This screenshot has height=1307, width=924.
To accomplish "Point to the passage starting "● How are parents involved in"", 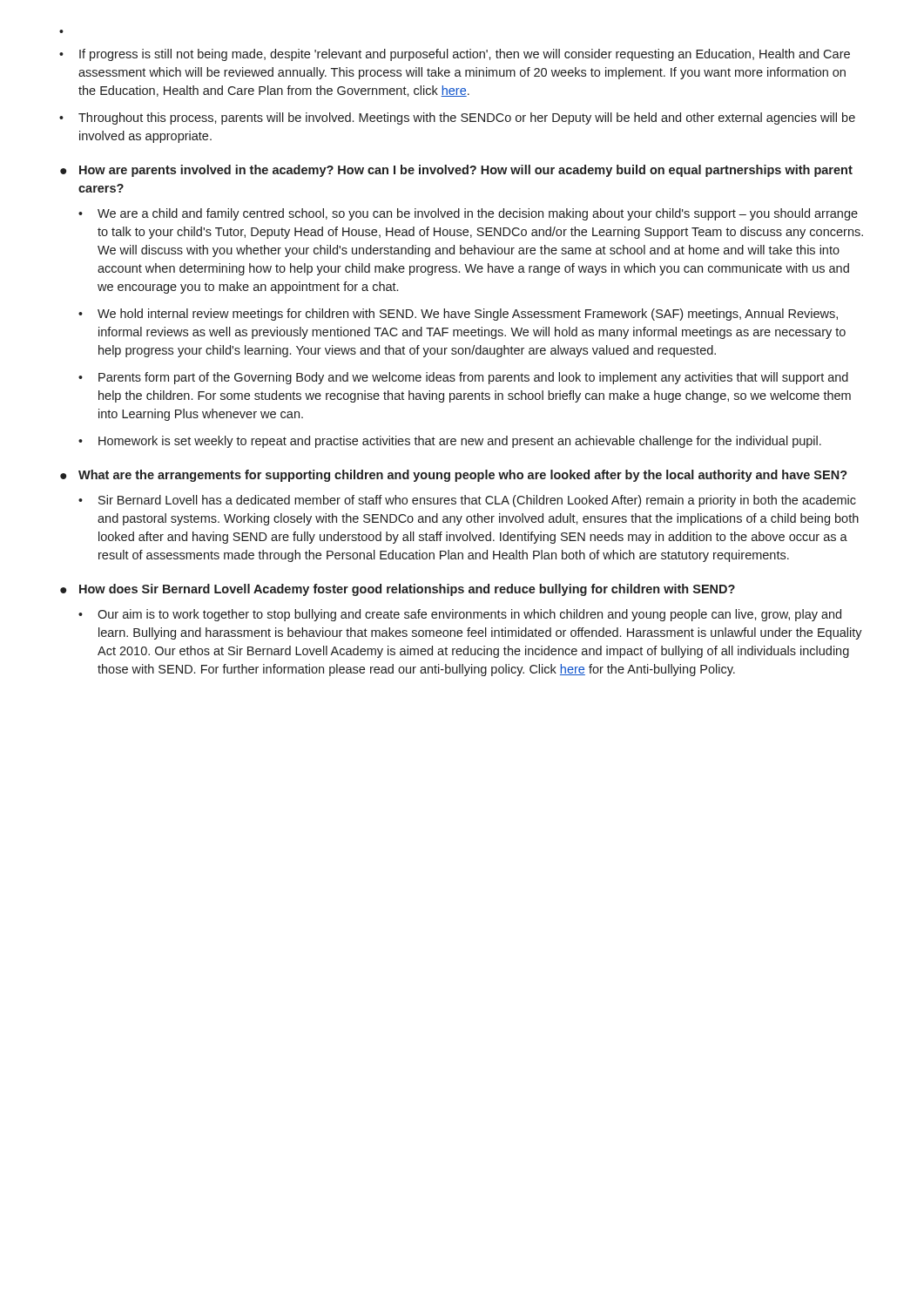I will 462,180.
